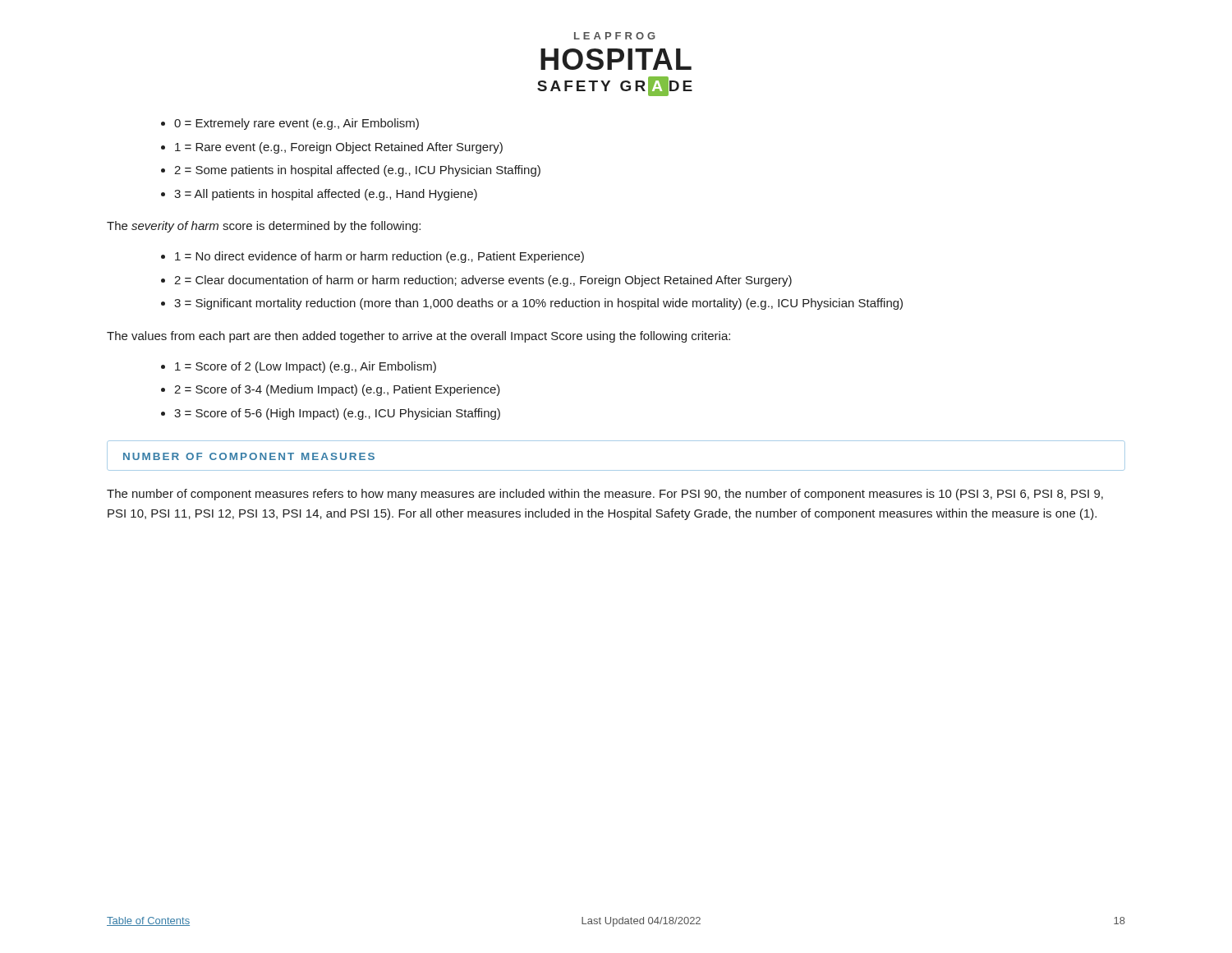Where is the passage that starts "3 = Score of 5-6 (High"?

tap(331, 414)
